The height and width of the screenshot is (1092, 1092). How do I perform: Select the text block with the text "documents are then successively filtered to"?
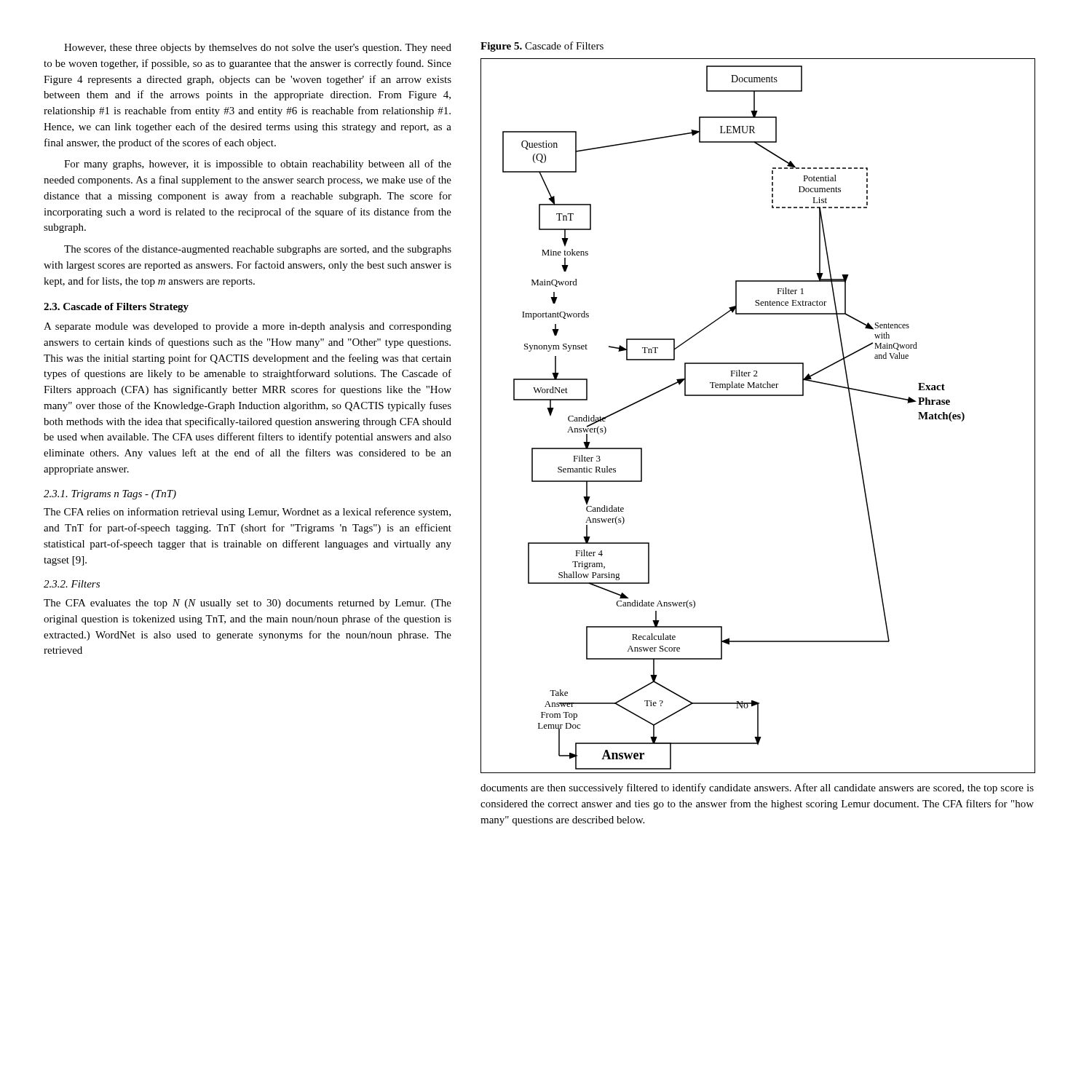click(x=757, y=804)
